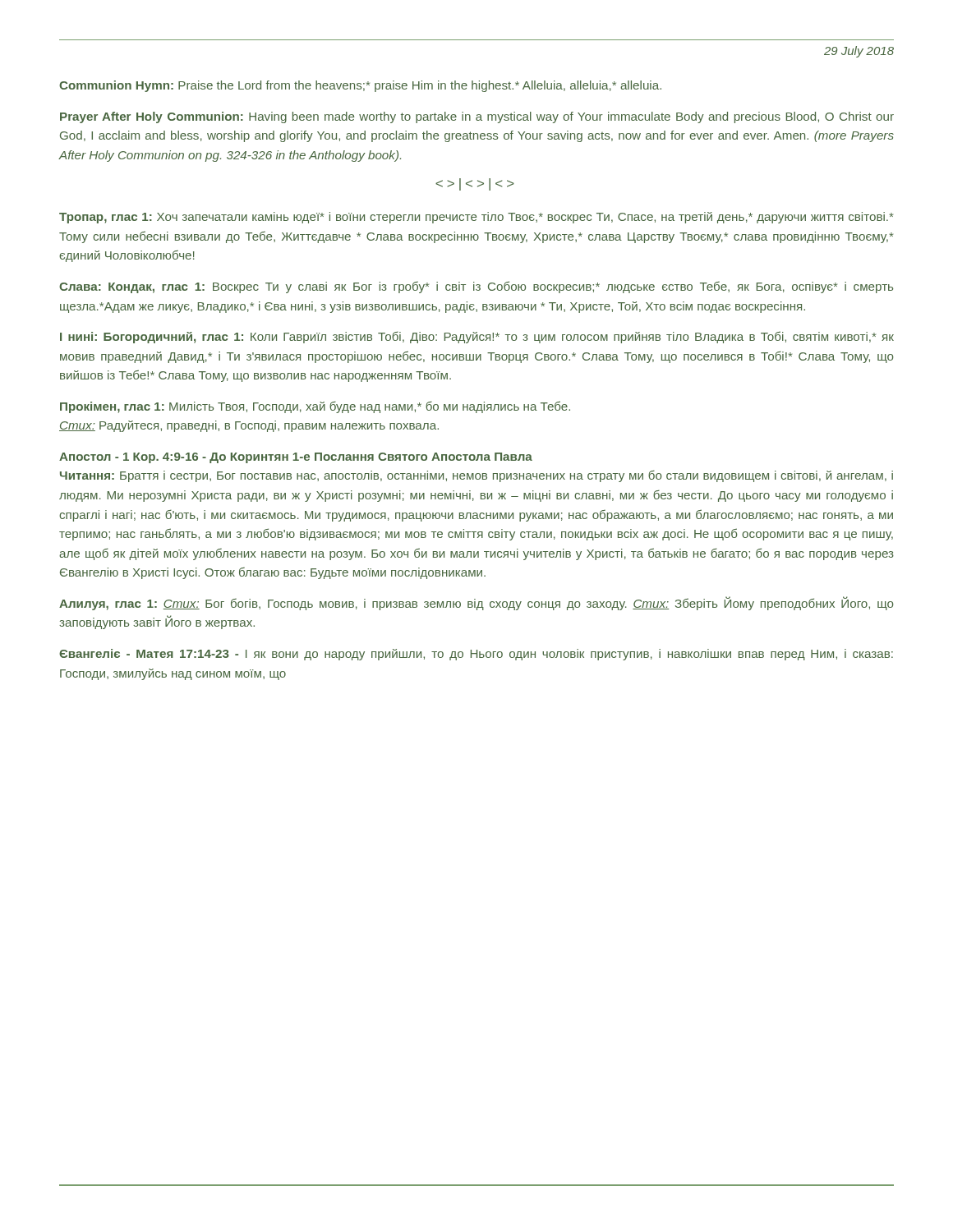The height and width of the screenshot is (1232, 953).
Task: Click on the text block that says "Алилуя, глас 1: Стих: Бог"
Action: [x=476, y=613]
